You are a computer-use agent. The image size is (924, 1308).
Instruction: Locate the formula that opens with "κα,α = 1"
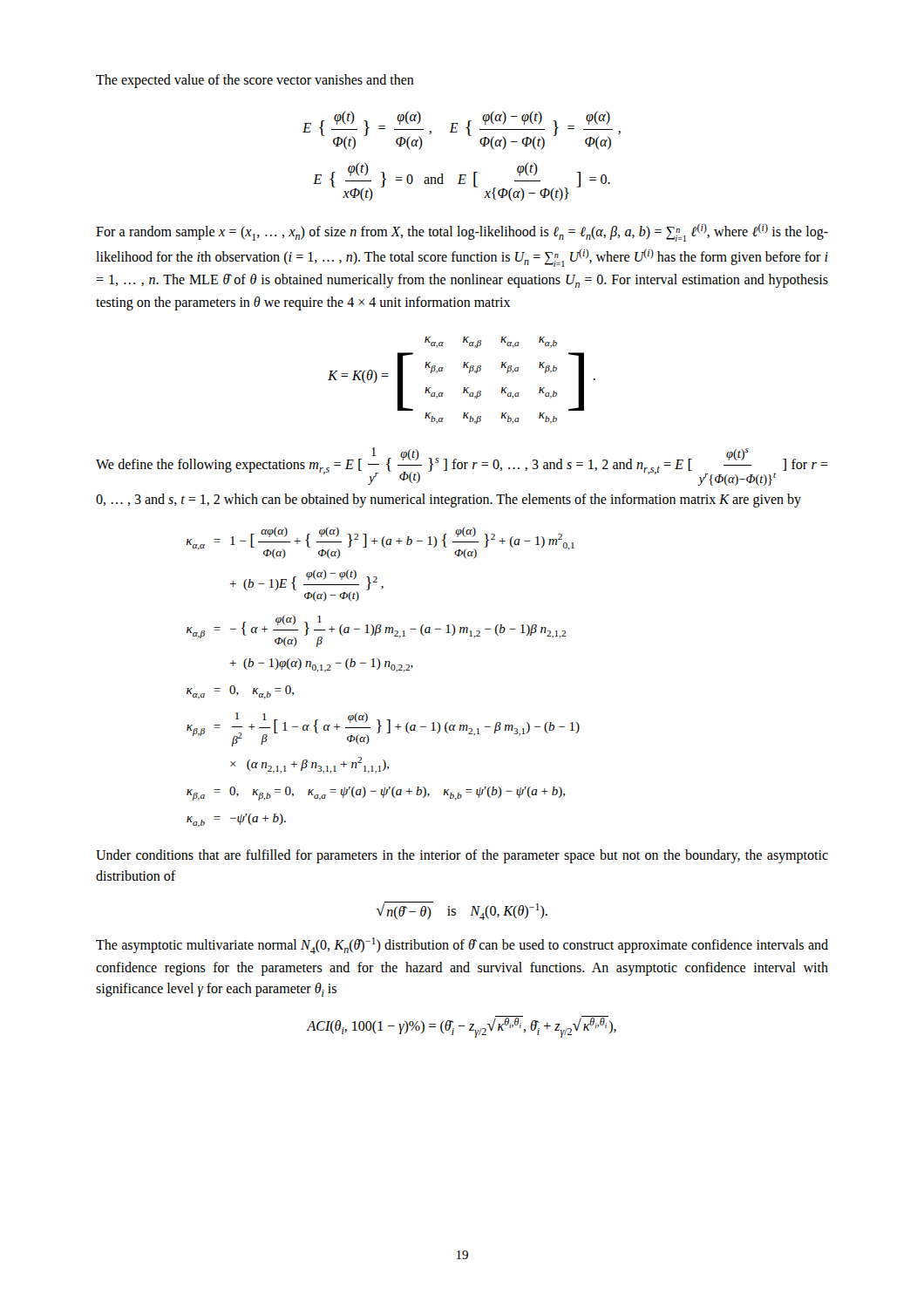tap(380, 543)
